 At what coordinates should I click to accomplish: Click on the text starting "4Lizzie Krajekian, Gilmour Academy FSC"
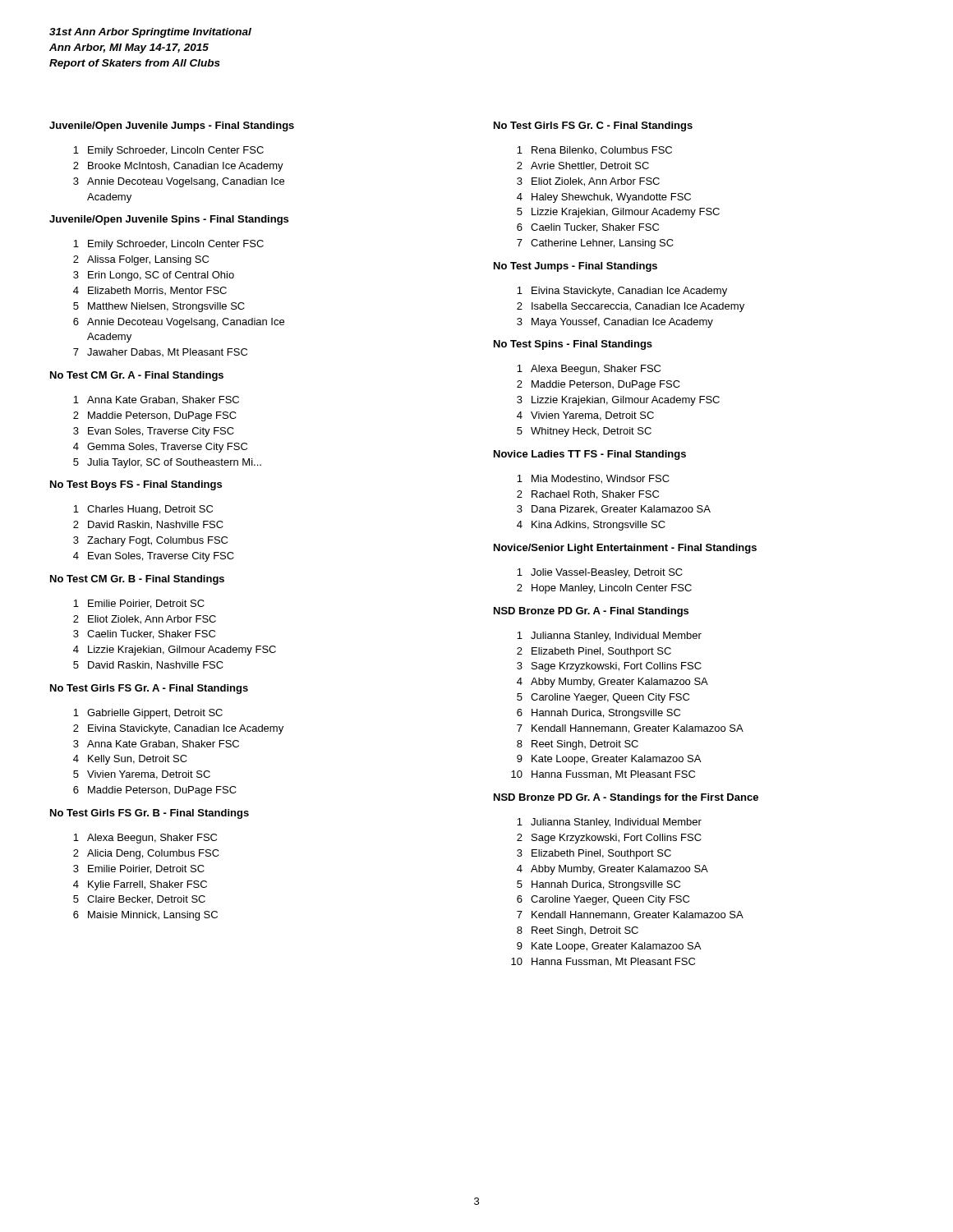click(255, 650)
